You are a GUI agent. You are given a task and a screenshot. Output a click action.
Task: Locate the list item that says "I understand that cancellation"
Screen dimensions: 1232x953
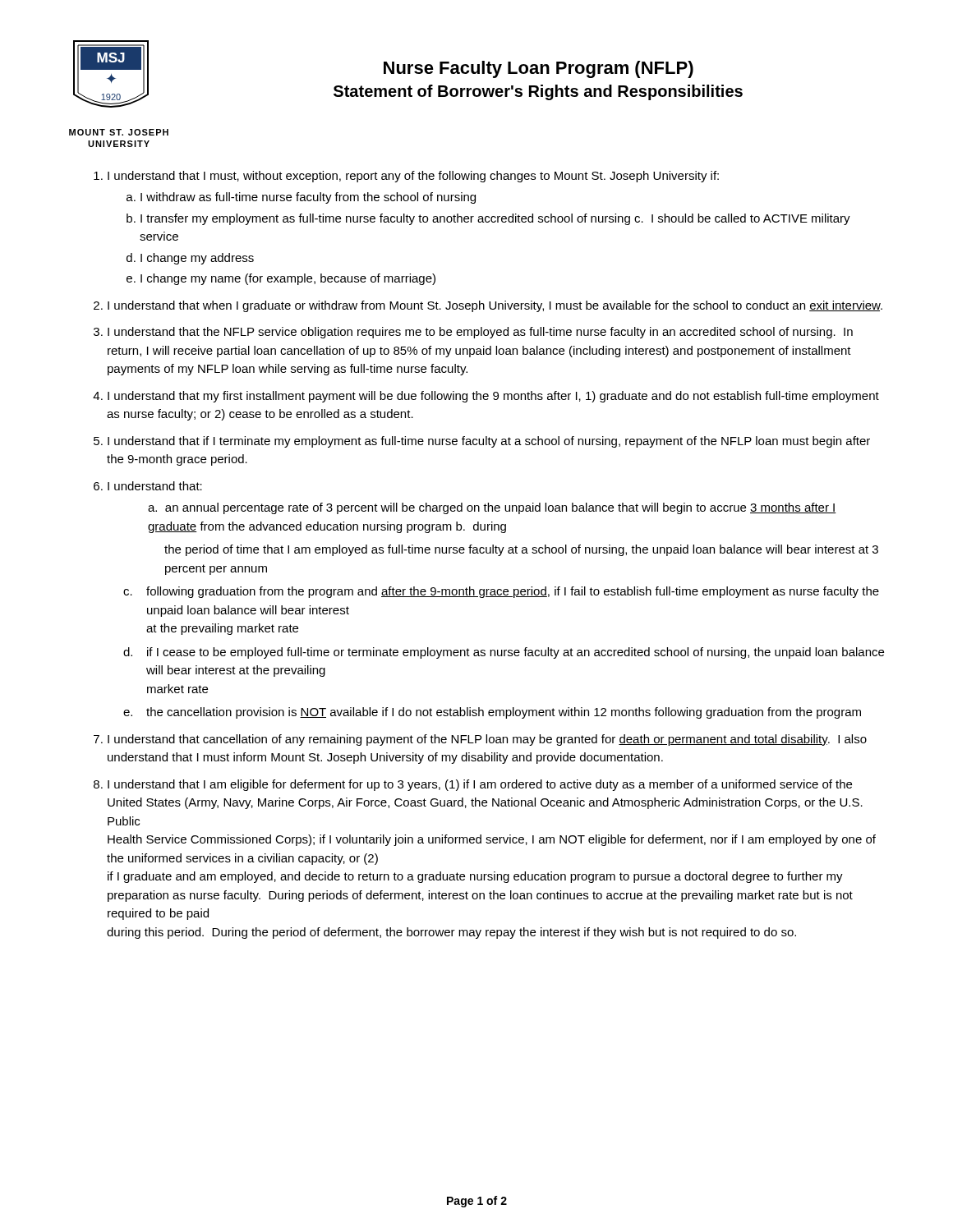point(487,748)
